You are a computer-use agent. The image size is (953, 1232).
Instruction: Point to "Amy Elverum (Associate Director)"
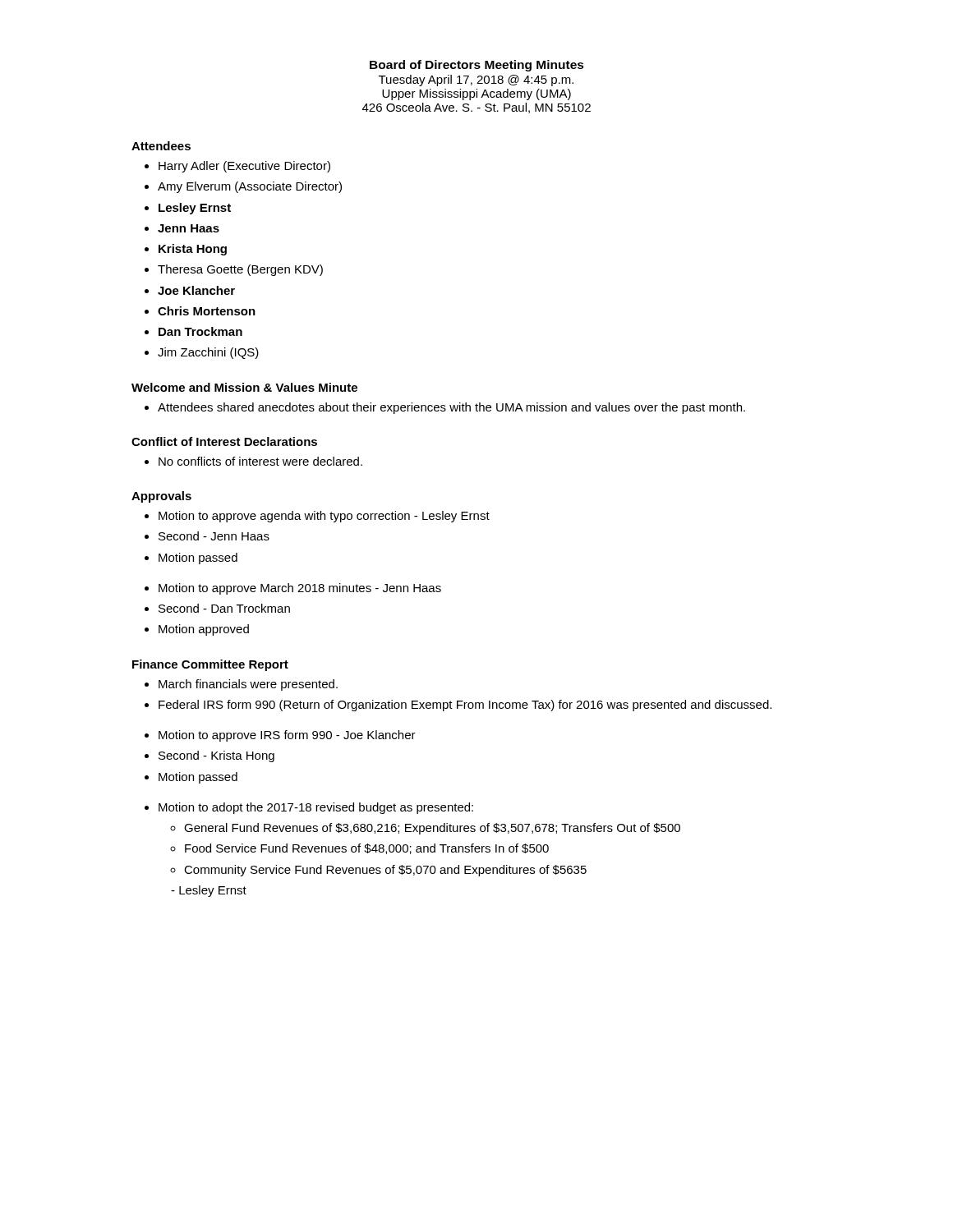click(x=250, y=187)
